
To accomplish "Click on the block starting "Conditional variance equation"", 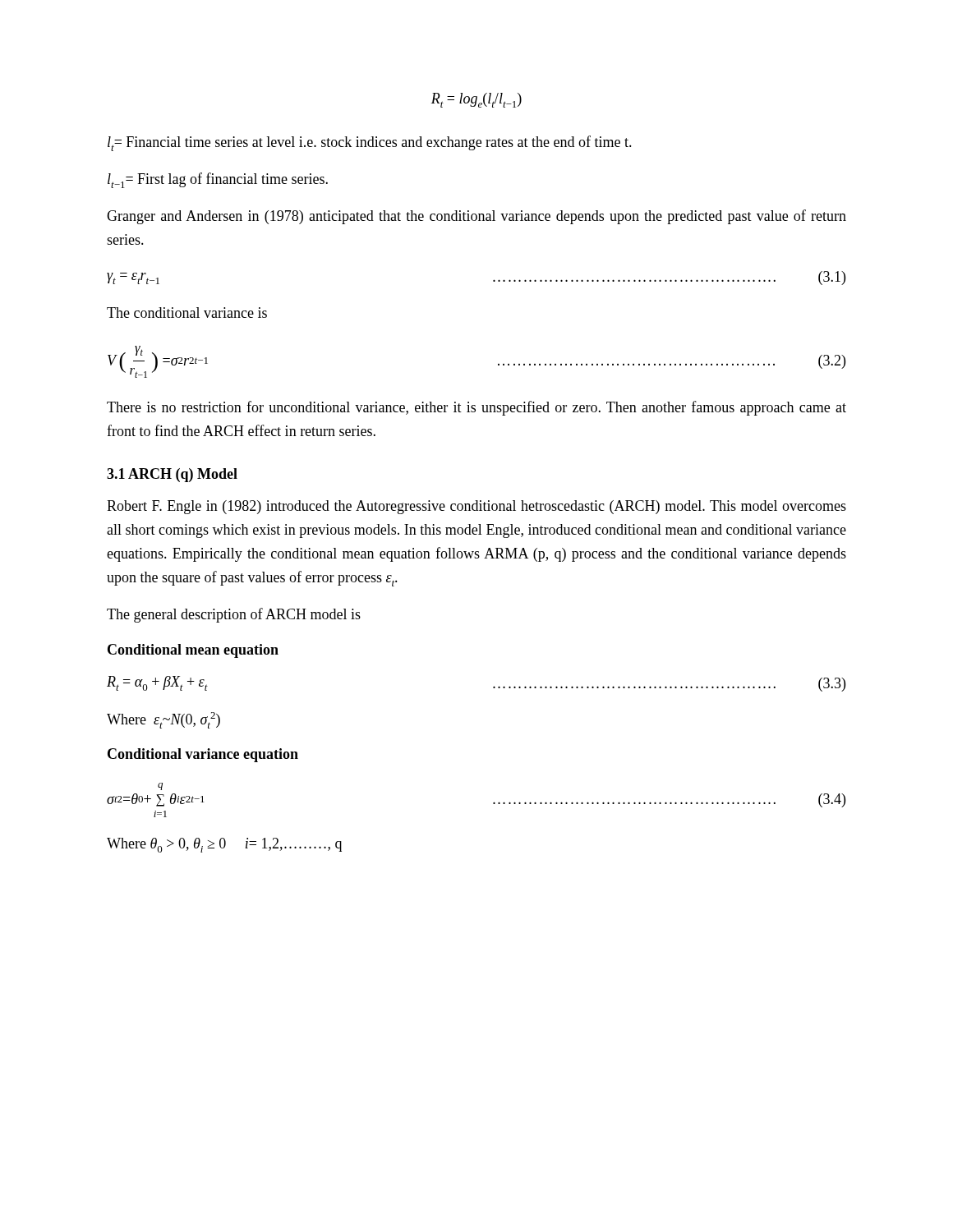I will coord(203,754).
